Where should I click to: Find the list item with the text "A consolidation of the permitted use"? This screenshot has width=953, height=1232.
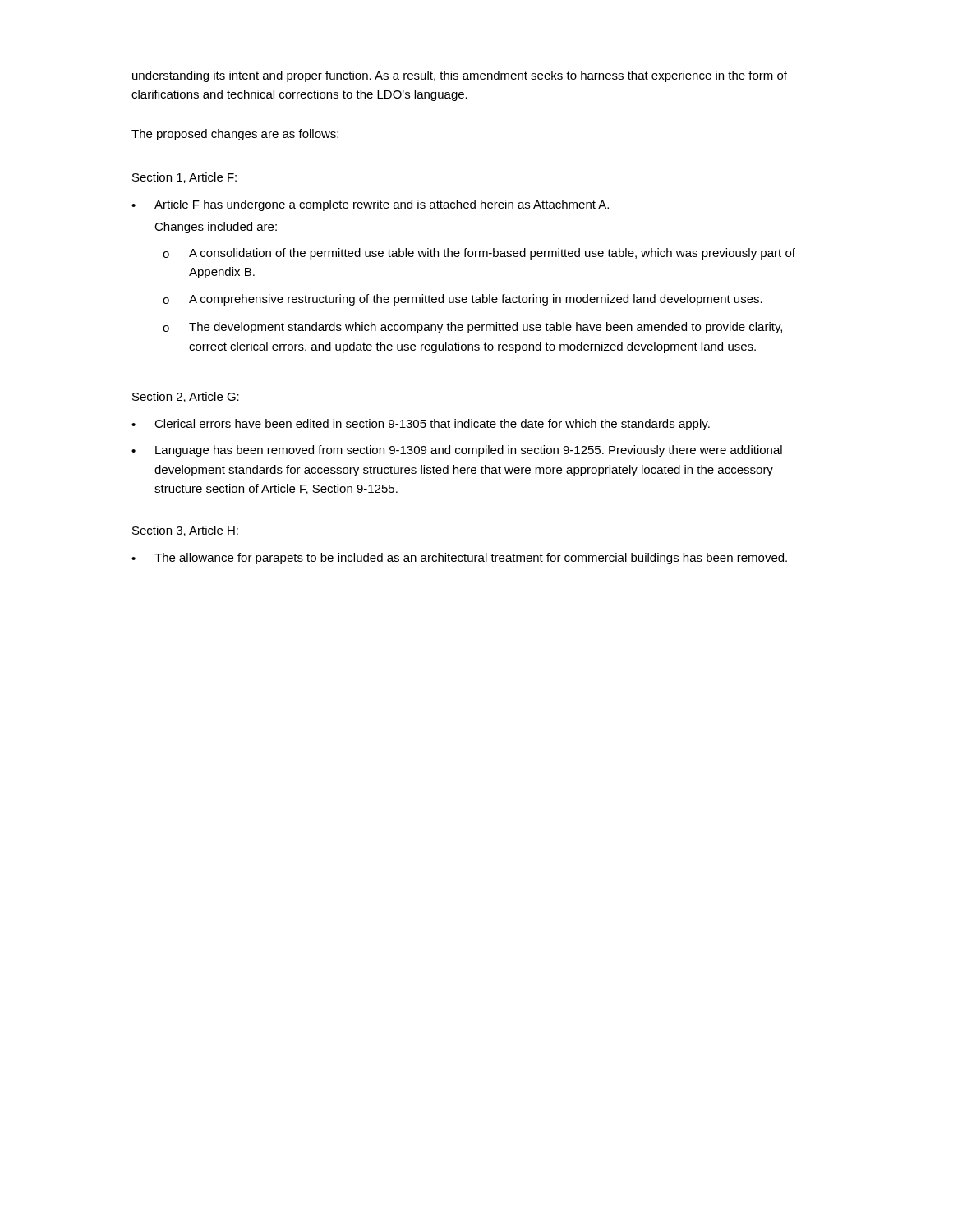point(492,262)
